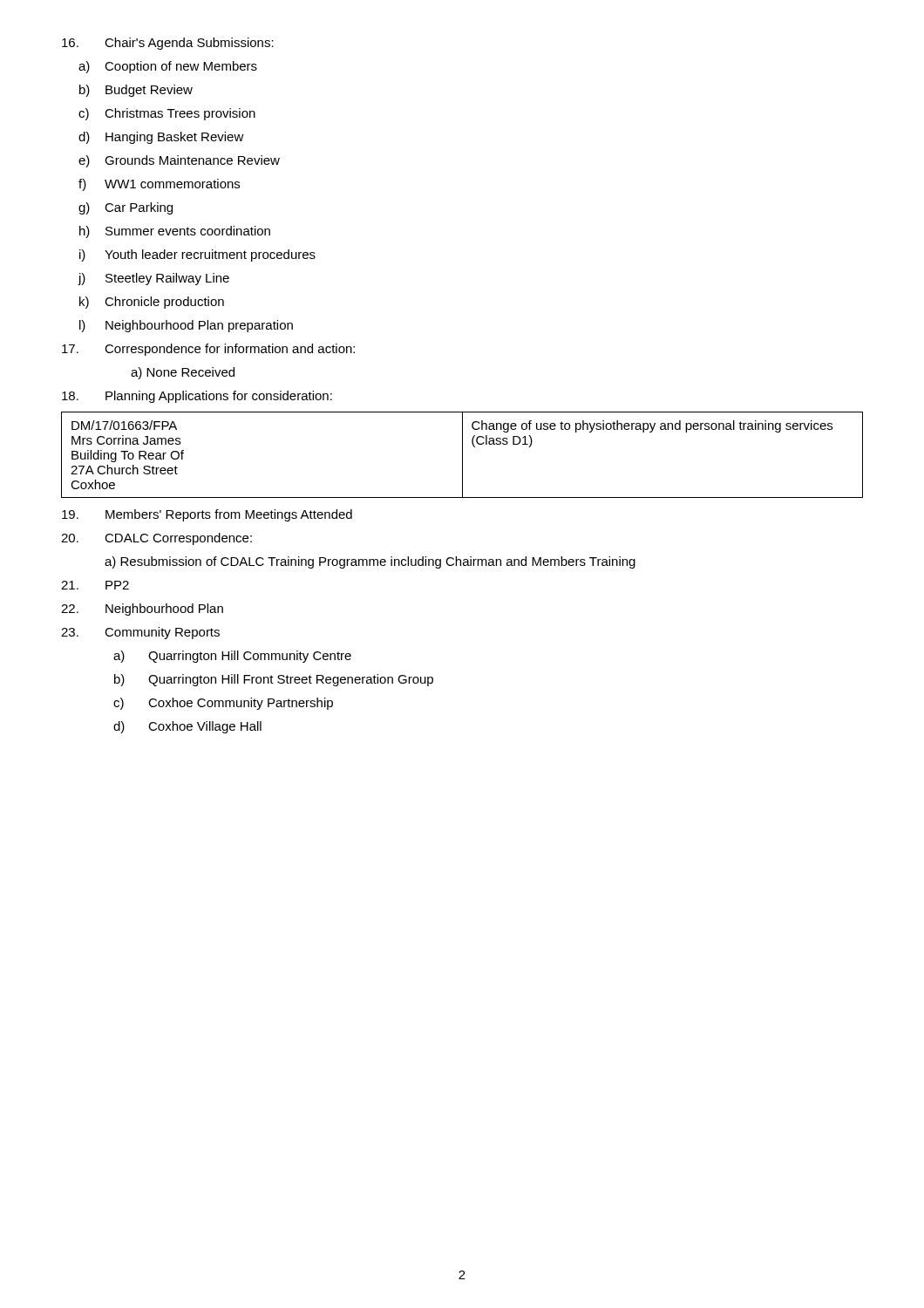
Task: Where is the passage that starts "a) Cooption of"?
Action: (x=168, y=66)
